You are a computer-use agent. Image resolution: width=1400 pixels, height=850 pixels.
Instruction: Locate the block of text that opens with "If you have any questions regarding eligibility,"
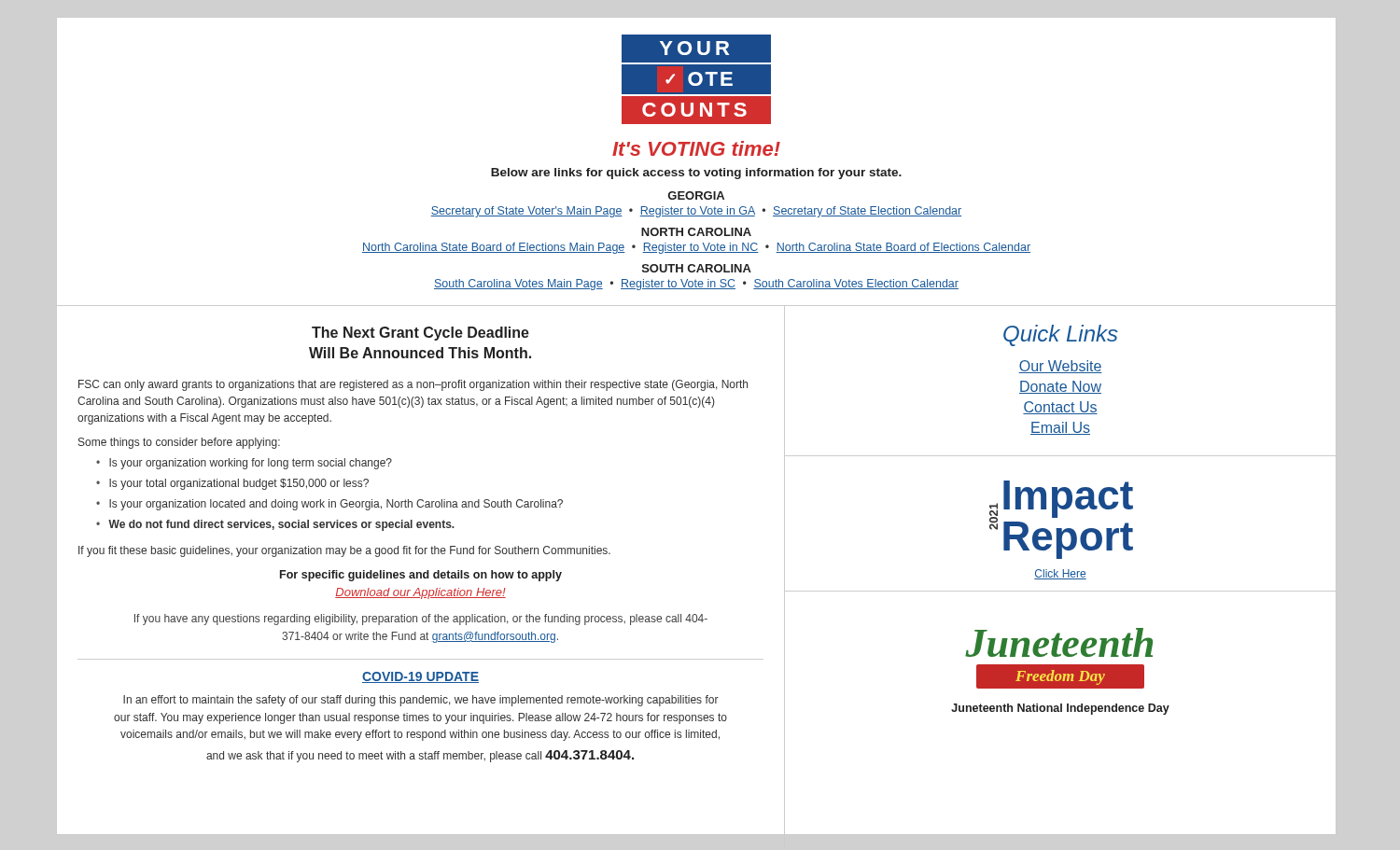coord(420,627)
